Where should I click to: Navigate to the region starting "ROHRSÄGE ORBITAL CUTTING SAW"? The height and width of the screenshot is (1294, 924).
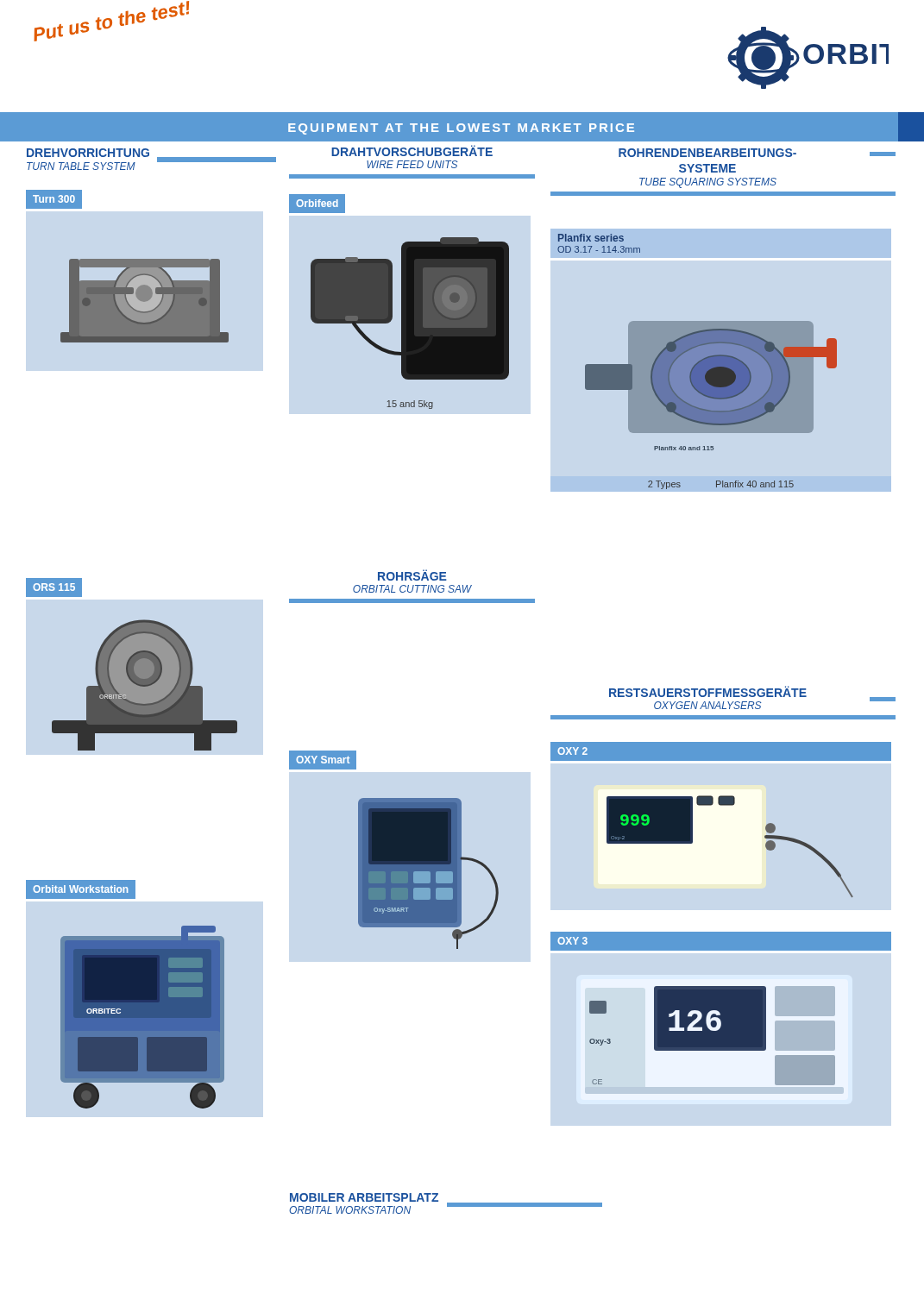[412, 586]
